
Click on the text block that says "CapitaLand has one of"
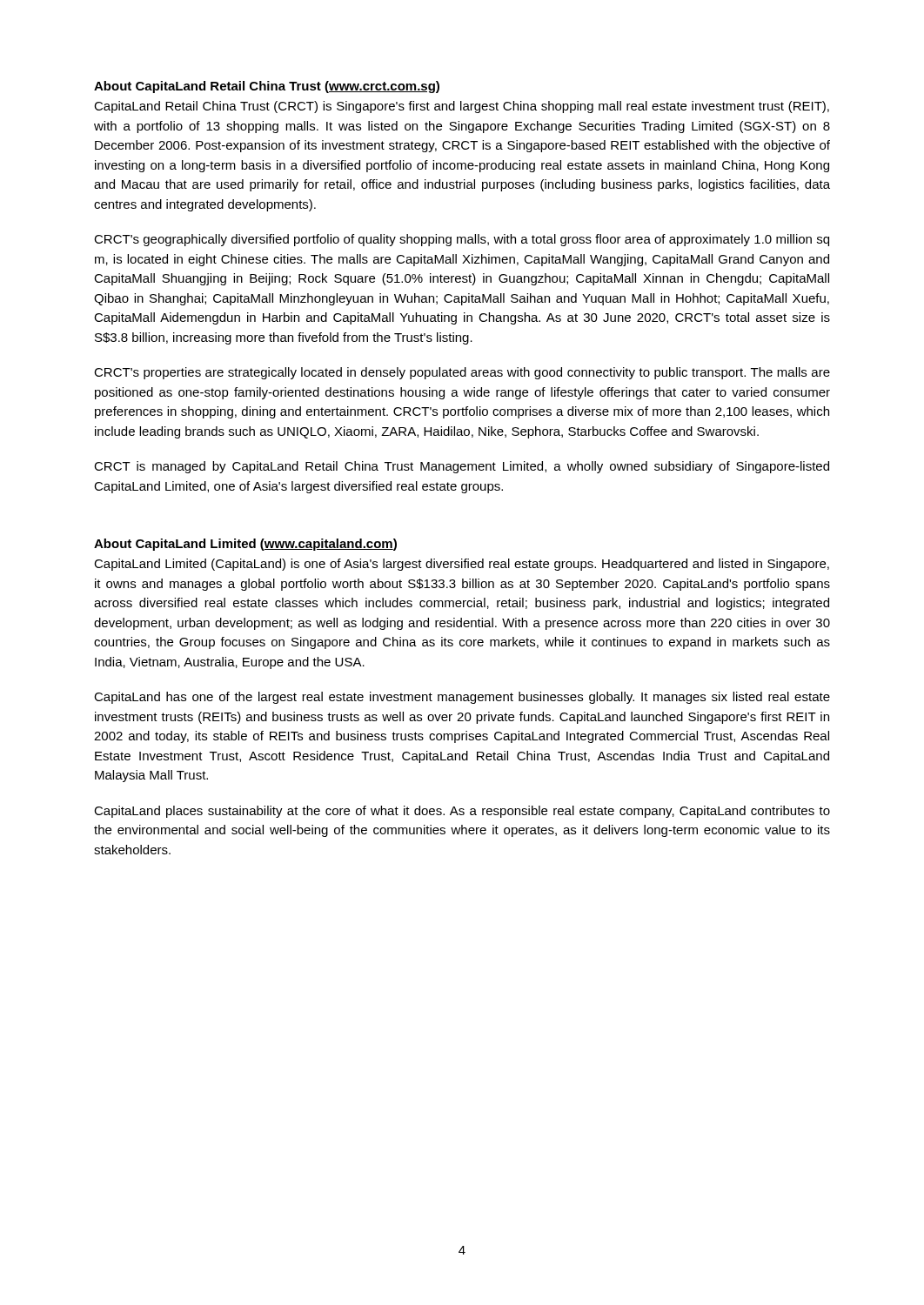pos(462,736)
